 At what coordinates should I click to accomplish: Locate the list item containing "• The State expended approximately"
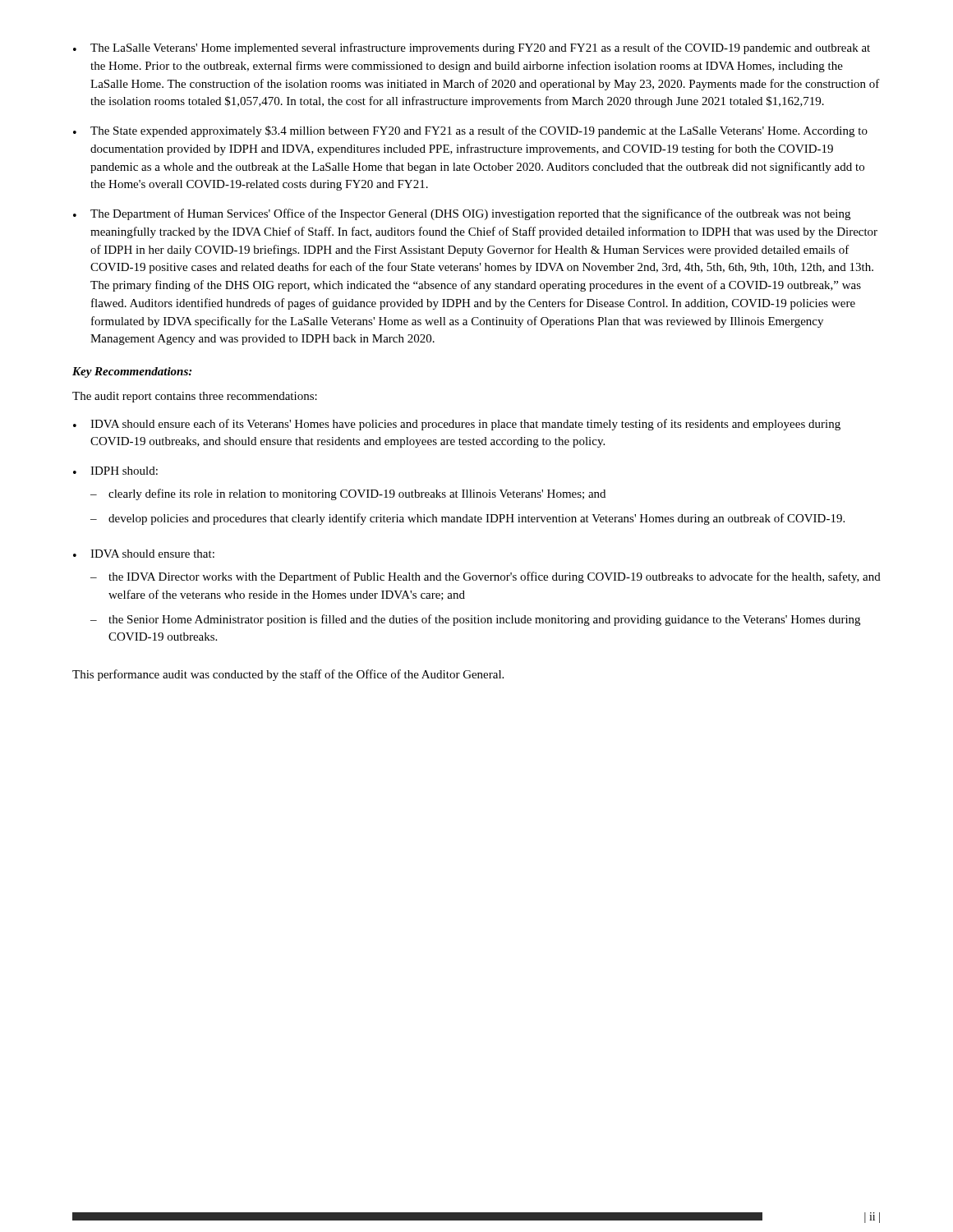476,158
